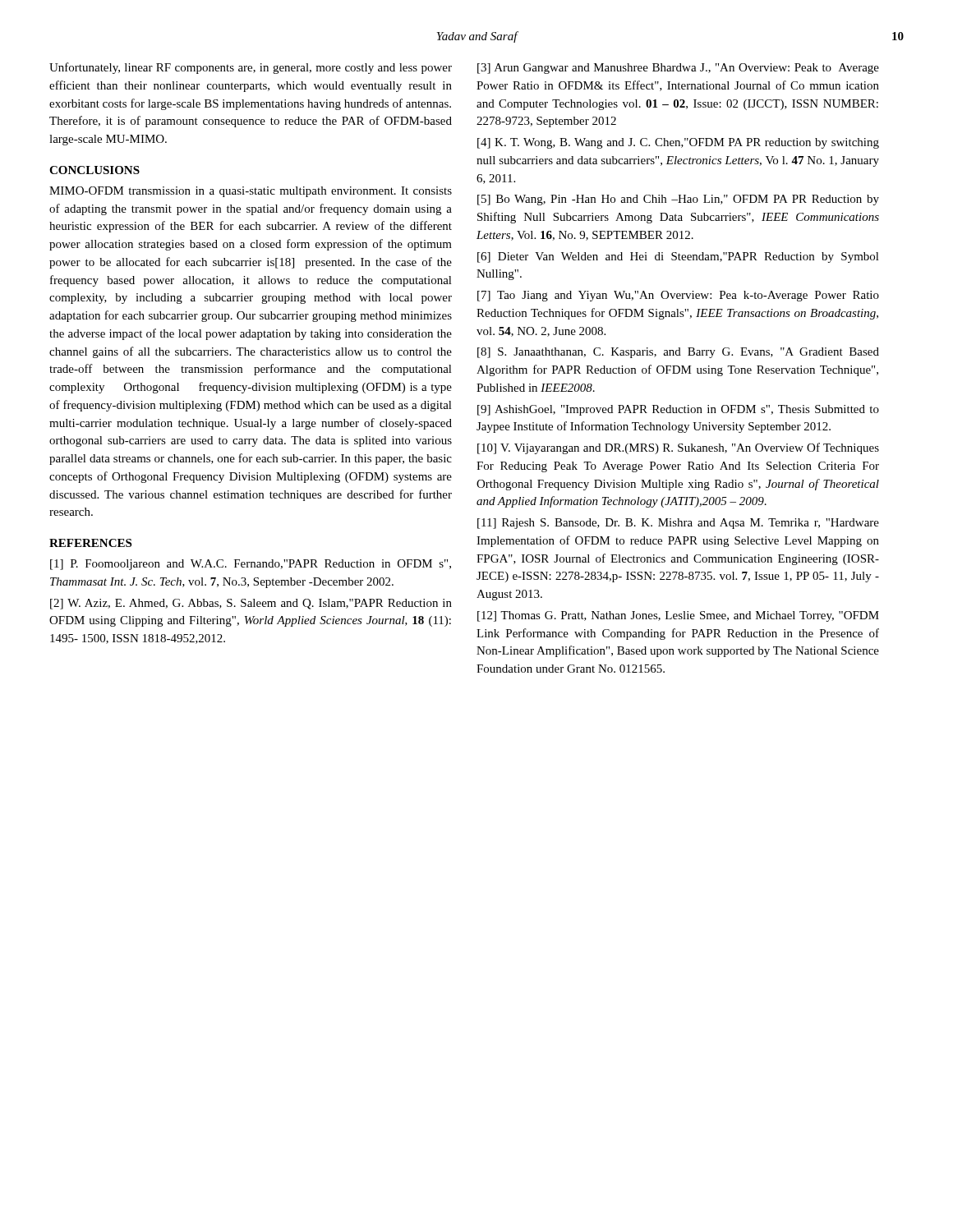Locate the text block starting "MIMO-OFDM transmission in a quasi-static multipath"
The height and width of the screenshot is (1232, 953).
tap(251, 351)
